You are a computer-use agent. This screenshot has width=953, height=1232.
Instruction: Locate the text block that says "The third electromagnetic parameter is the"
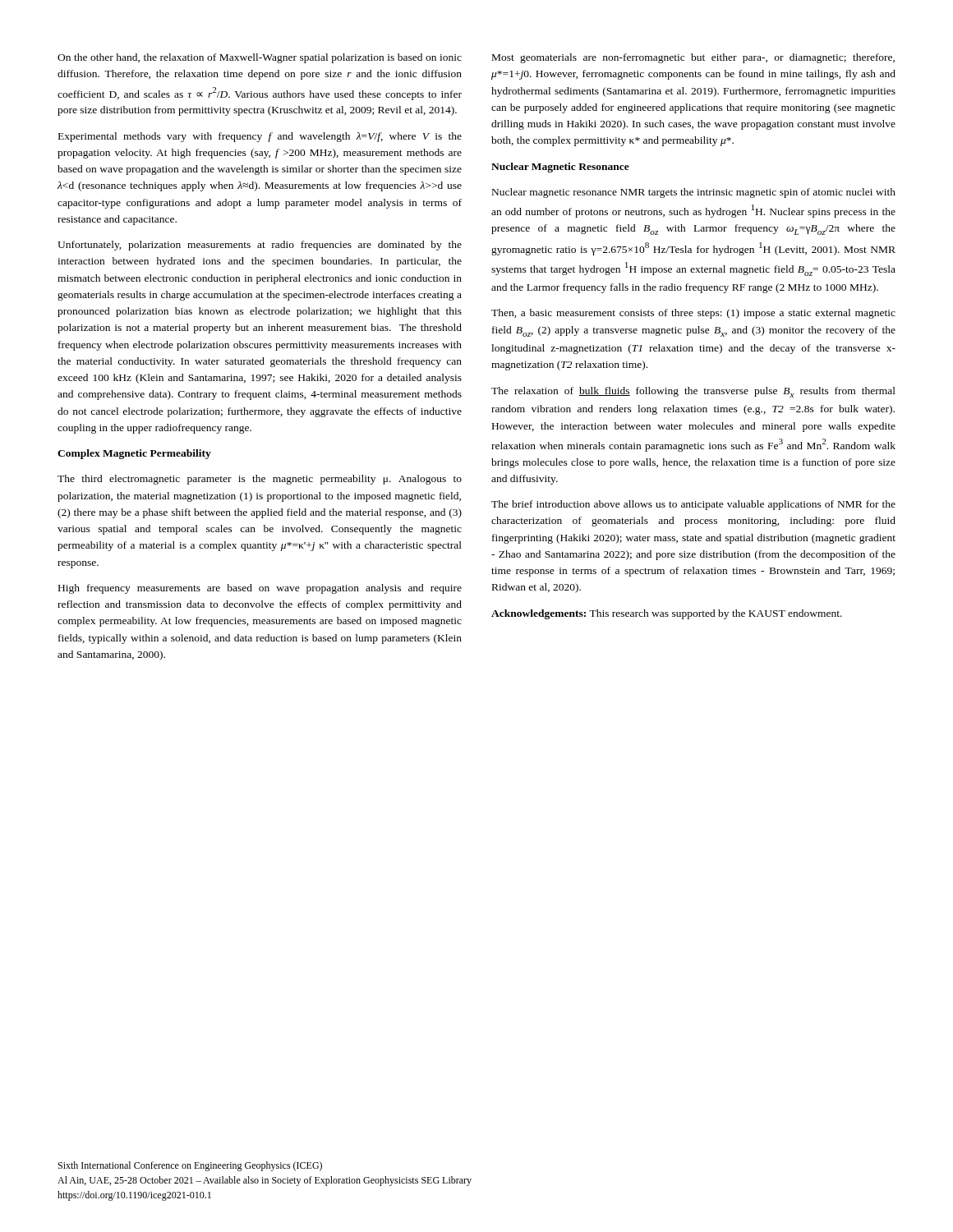[x=260, y=521]
